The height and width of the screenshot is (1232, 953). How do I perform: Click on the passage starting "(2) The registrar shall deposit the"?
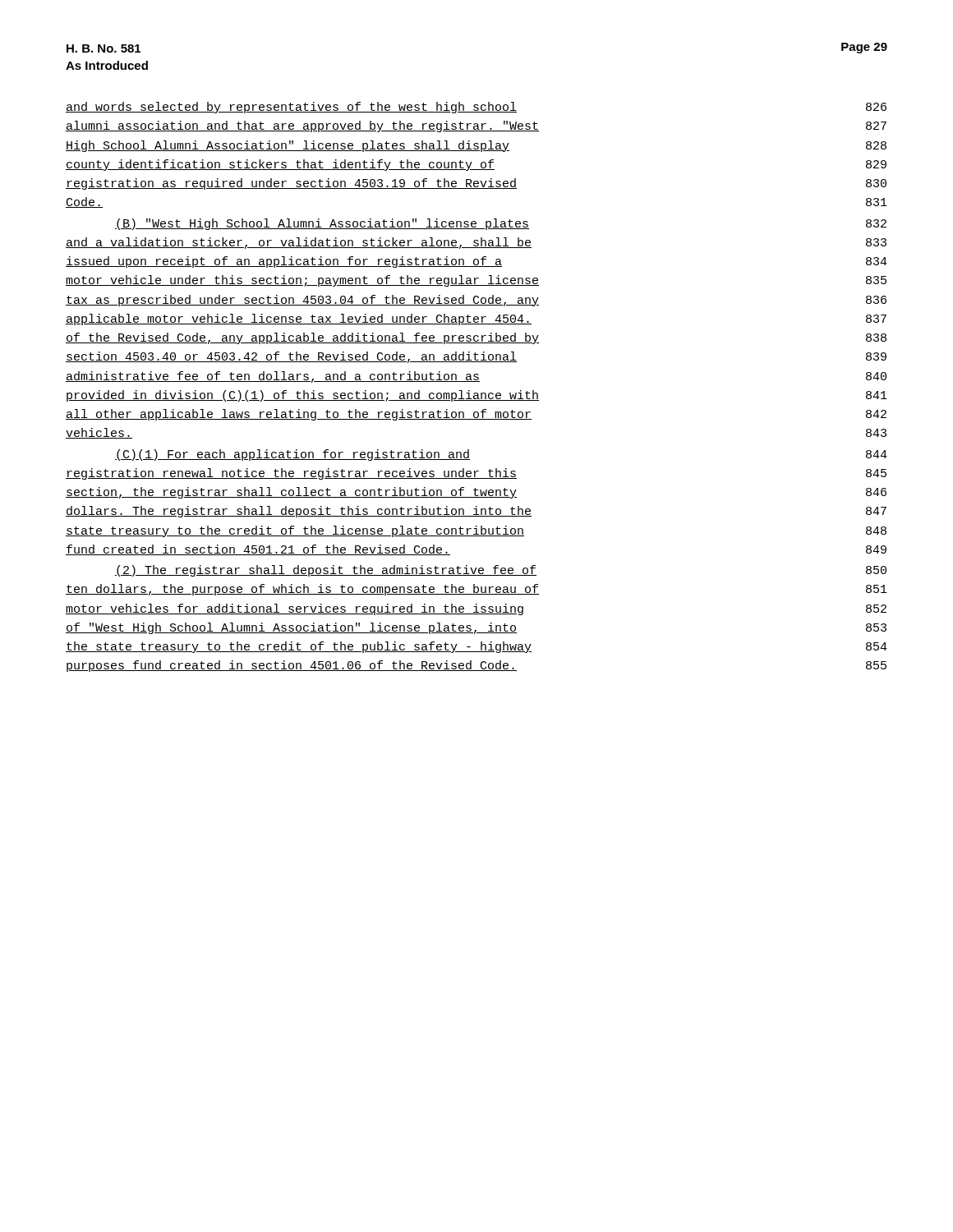click(x=476, y=619)
